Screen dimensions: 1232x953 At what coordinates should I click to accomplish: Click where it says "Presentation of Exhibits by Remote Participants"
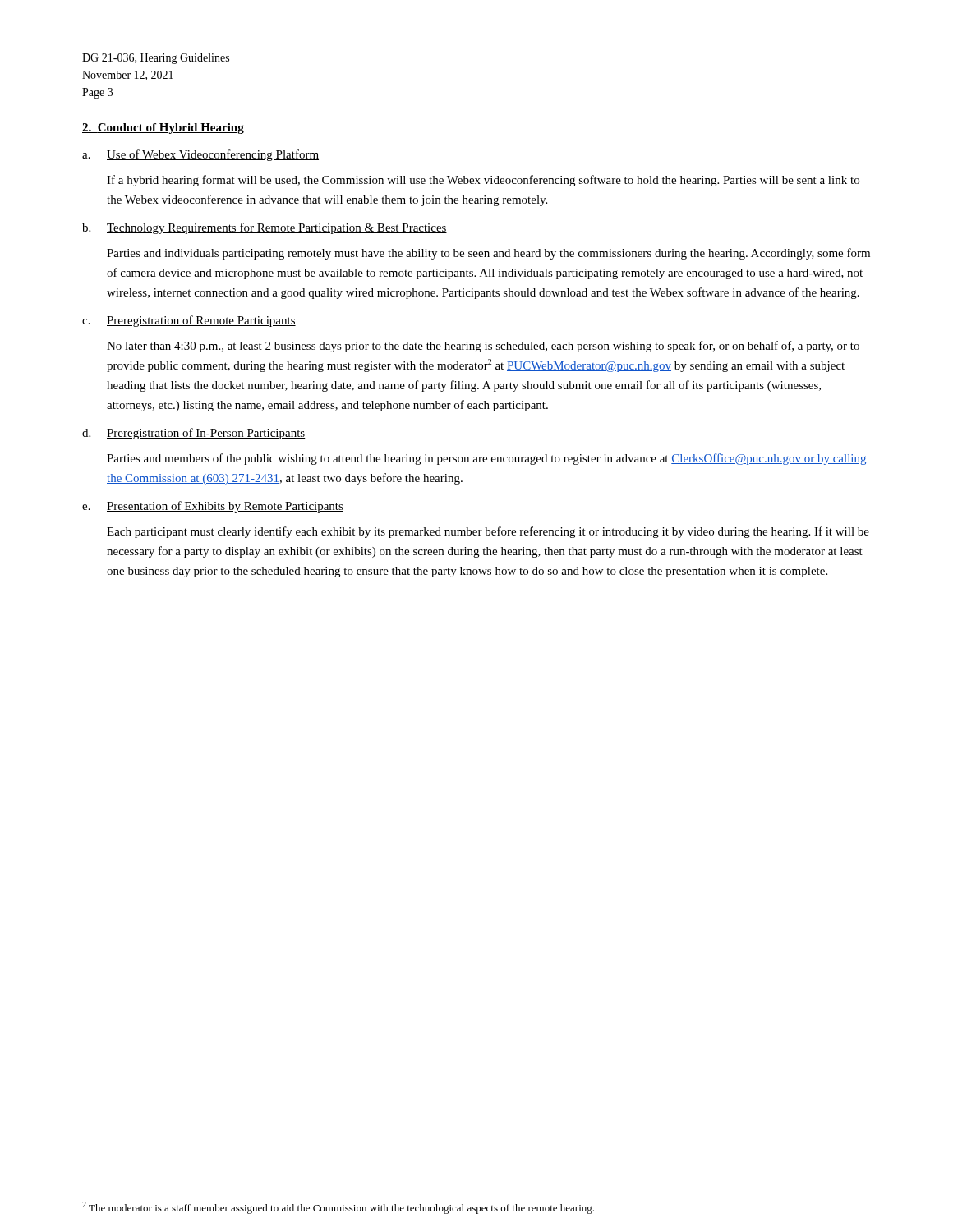click(225, 506)
